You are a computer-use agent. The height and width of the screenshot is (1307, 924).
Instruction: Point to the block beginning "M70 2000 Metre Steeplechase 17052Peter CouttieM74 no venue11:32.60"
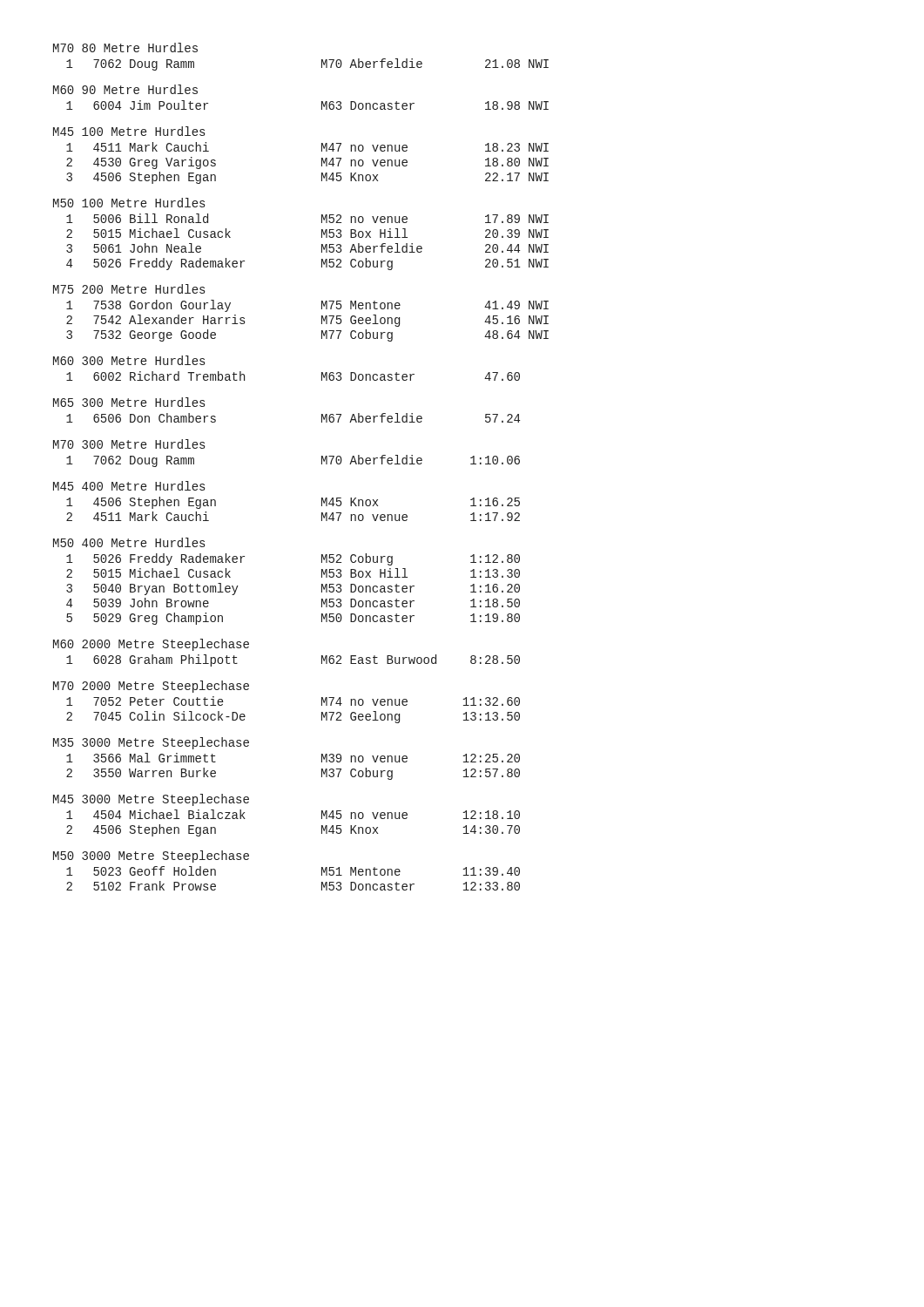click(462, 702)
